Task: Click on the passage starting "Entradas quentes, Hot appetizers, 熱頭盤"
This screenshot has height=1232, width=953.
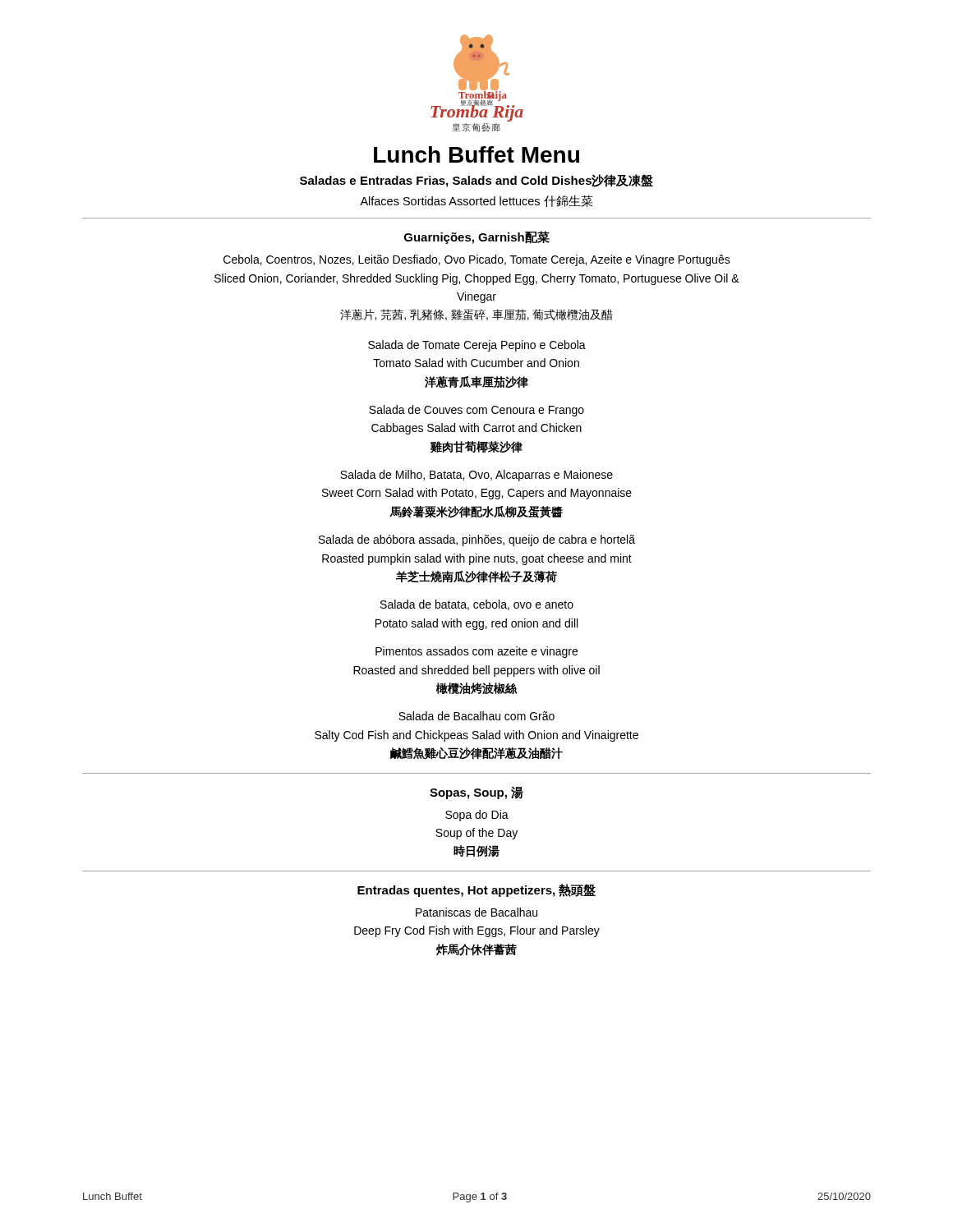Action: pyautogui.click(x=476, y=890)
